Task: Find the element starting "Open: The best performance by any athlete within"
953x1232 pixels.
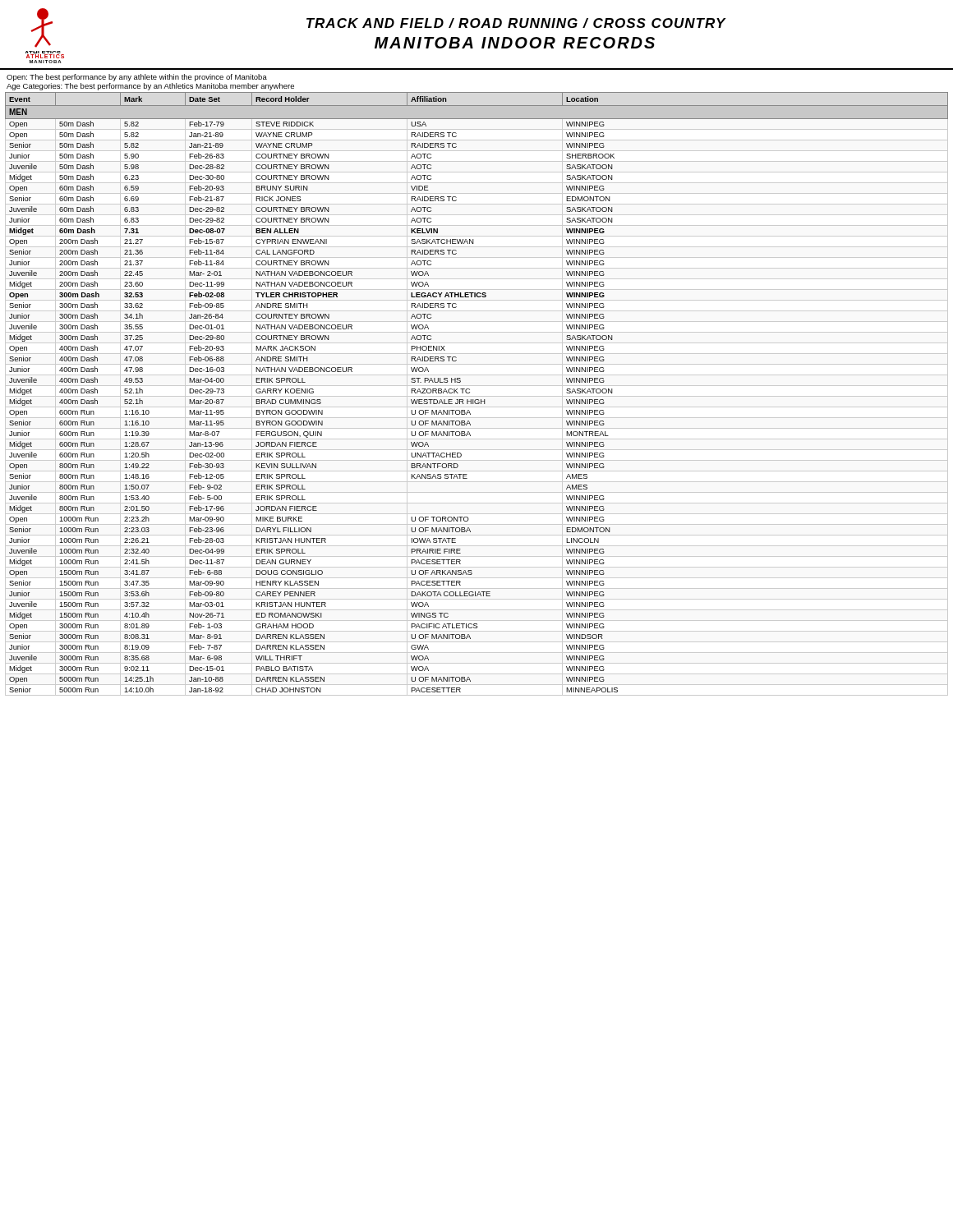Action: pos(476,81)
